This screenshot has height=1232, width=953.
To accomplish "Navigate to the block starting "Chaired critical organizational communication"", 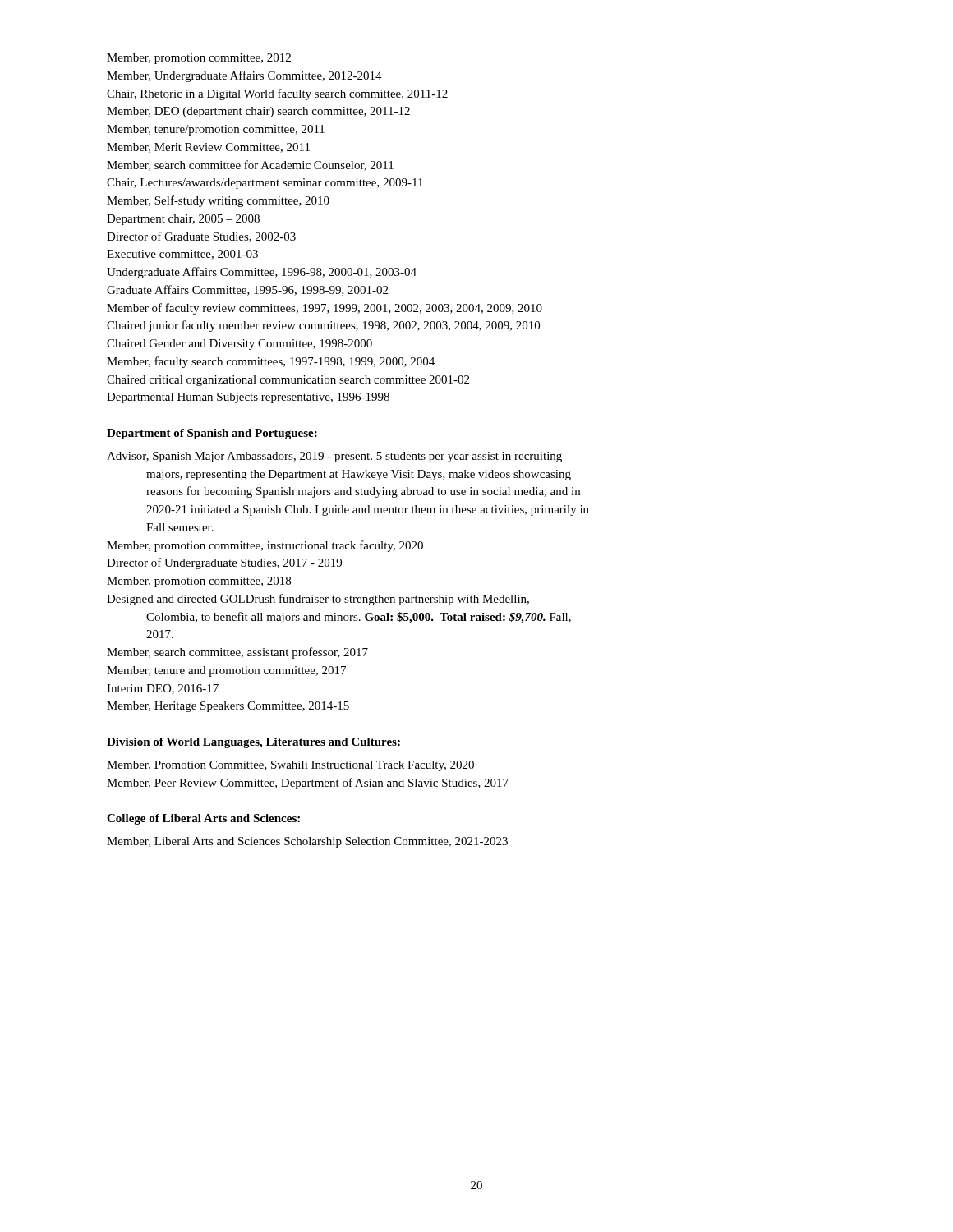I will pos(288,379).
